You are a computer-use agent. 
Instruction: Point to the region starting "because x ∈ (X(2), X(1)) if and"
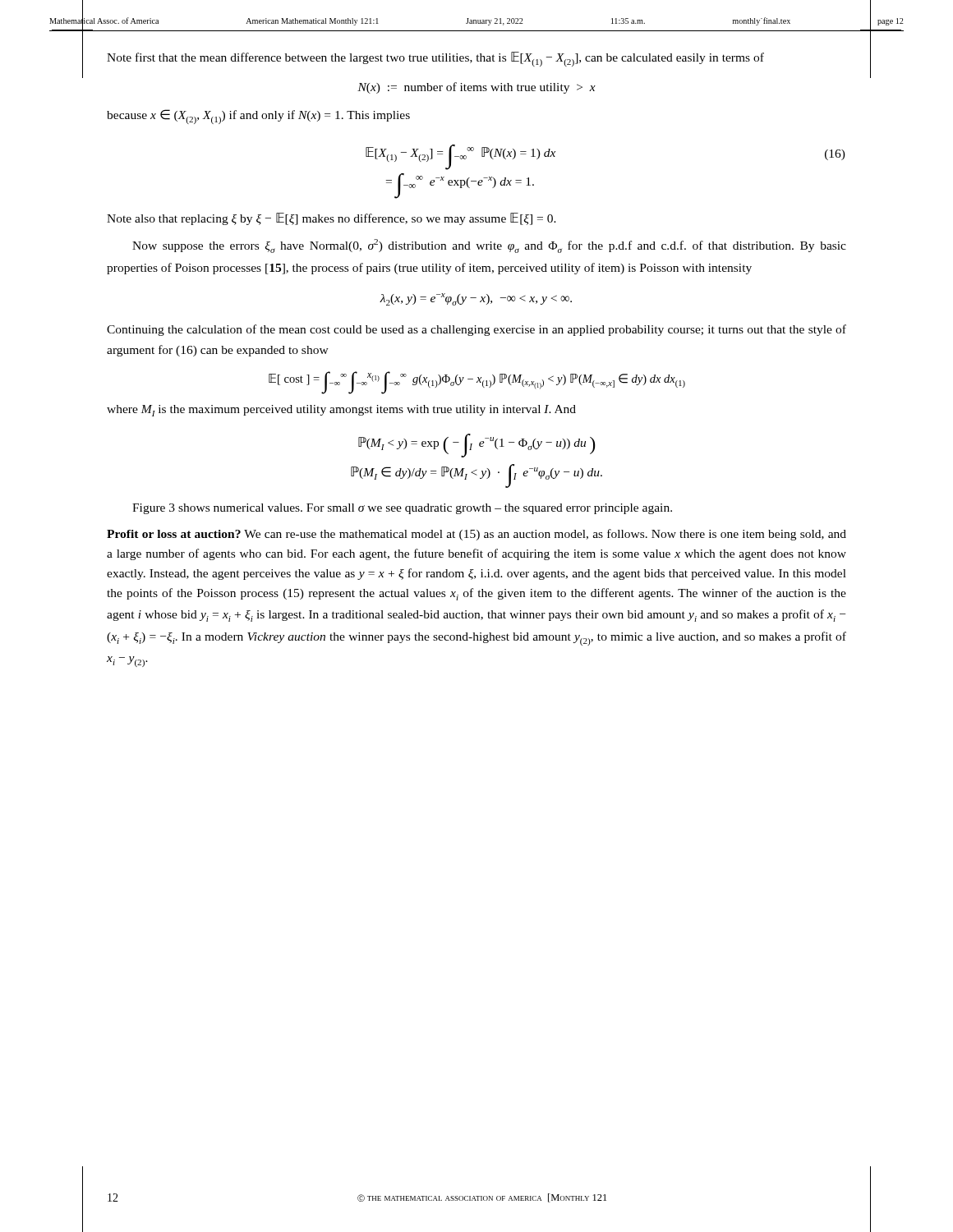(259, 116)
